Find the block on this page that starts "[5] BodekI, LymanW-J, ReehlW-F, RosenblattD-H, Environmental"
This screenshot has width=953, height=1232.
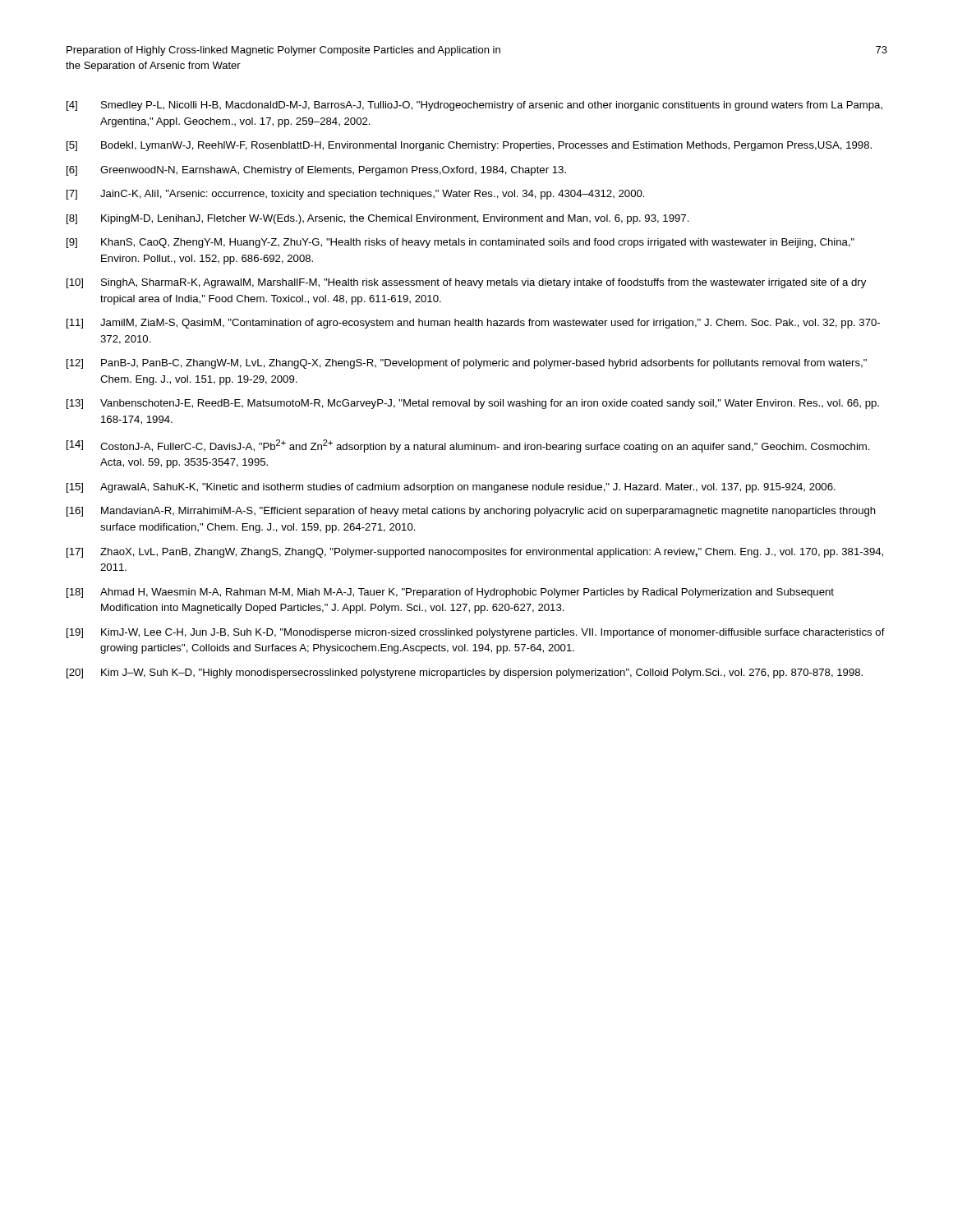(476, 145)
